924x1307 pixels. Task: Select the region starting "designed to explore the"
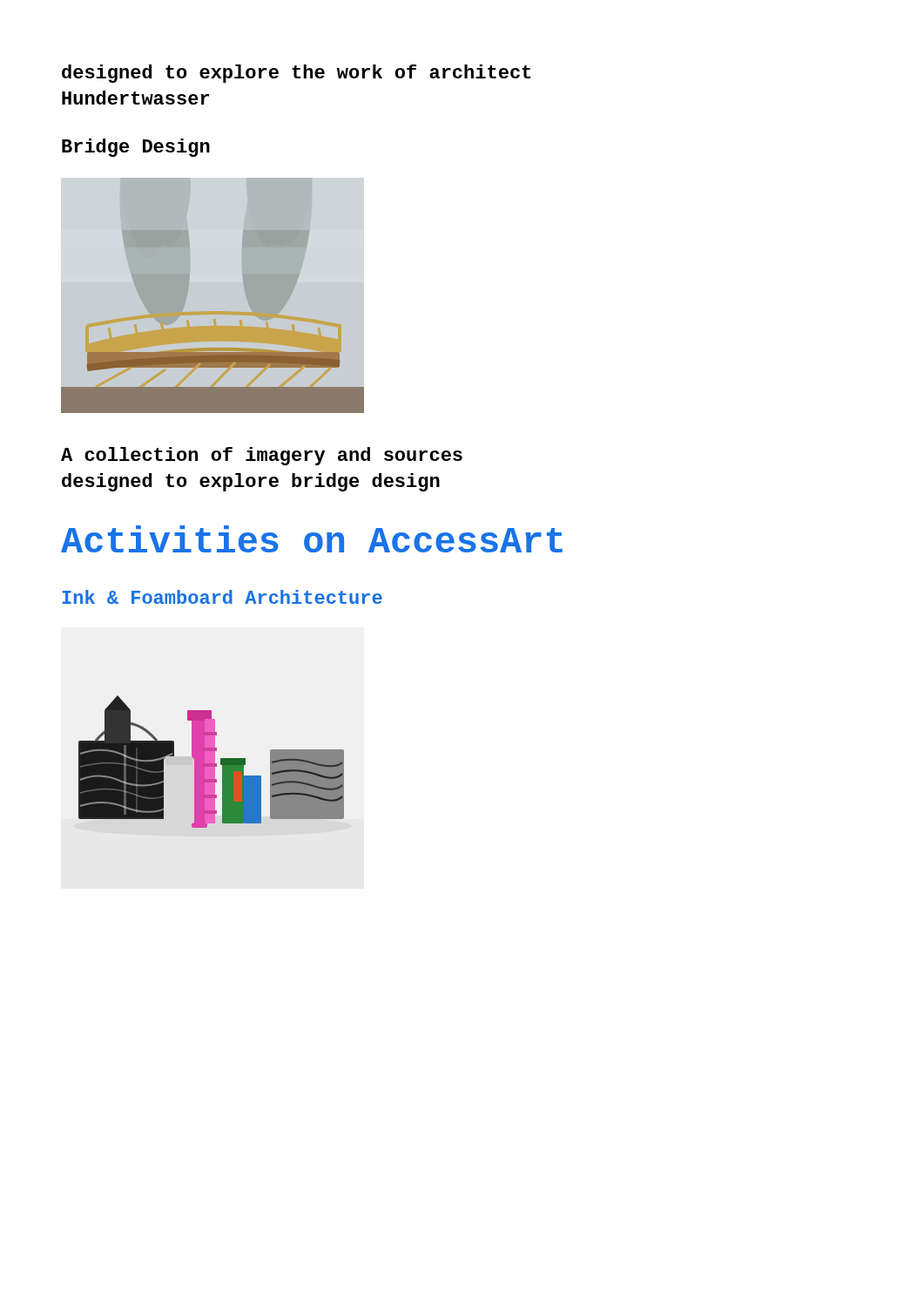297,87
